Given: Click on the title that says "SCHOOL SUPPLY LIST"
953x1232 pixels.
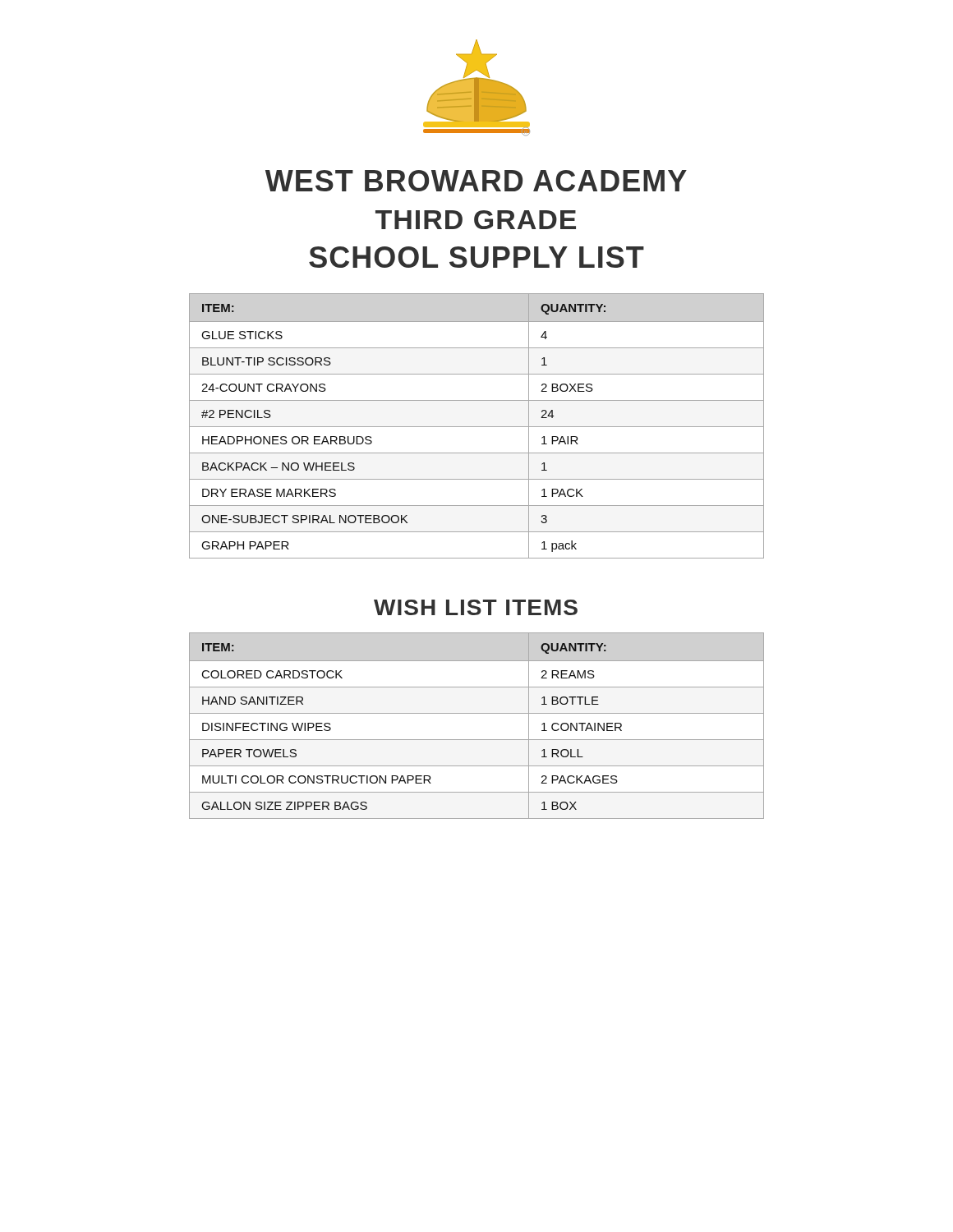Looking at the screenshot, I should pos(476,257).
